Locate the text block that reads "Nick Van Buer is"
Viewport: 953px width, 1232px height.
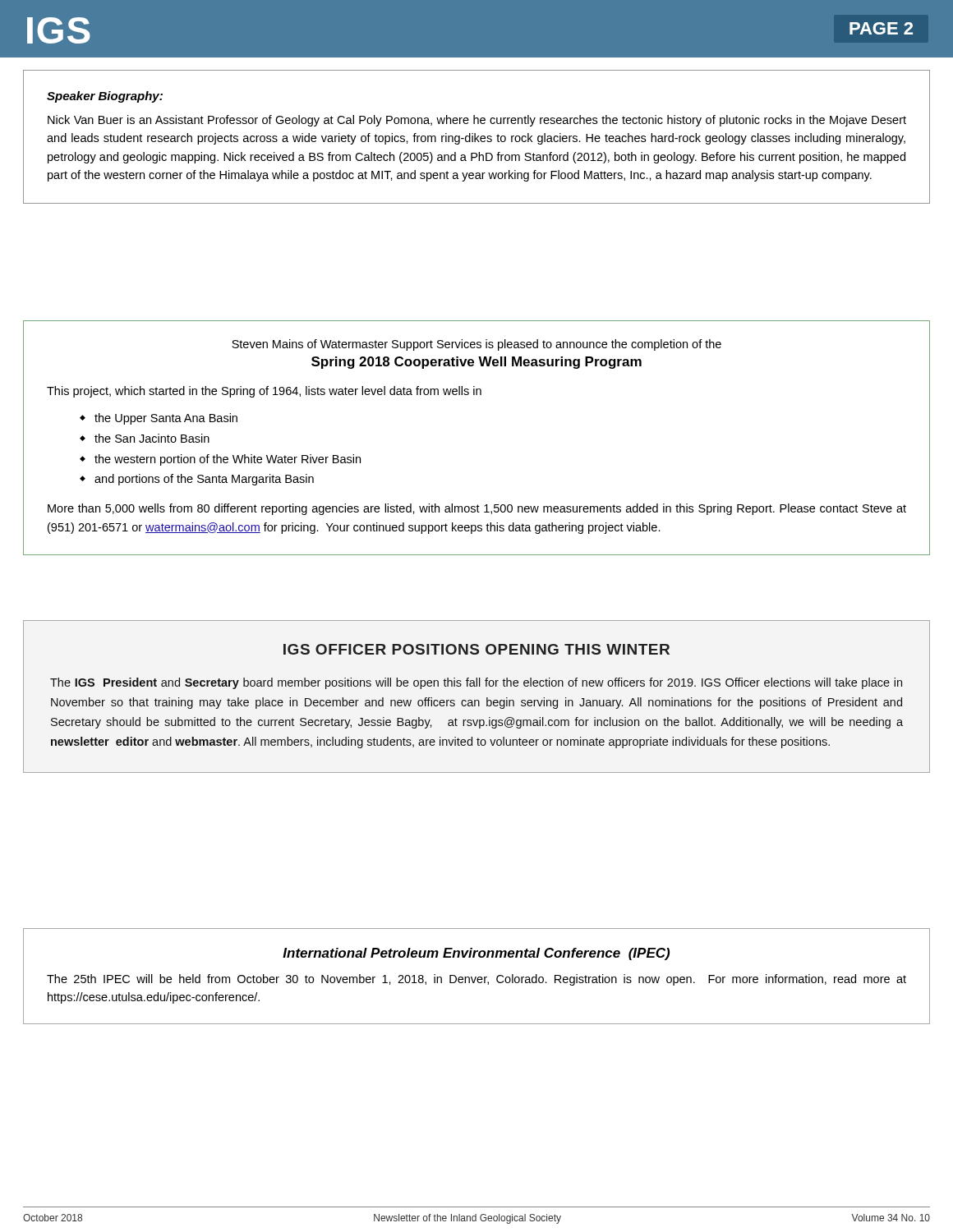coord(476,148)
